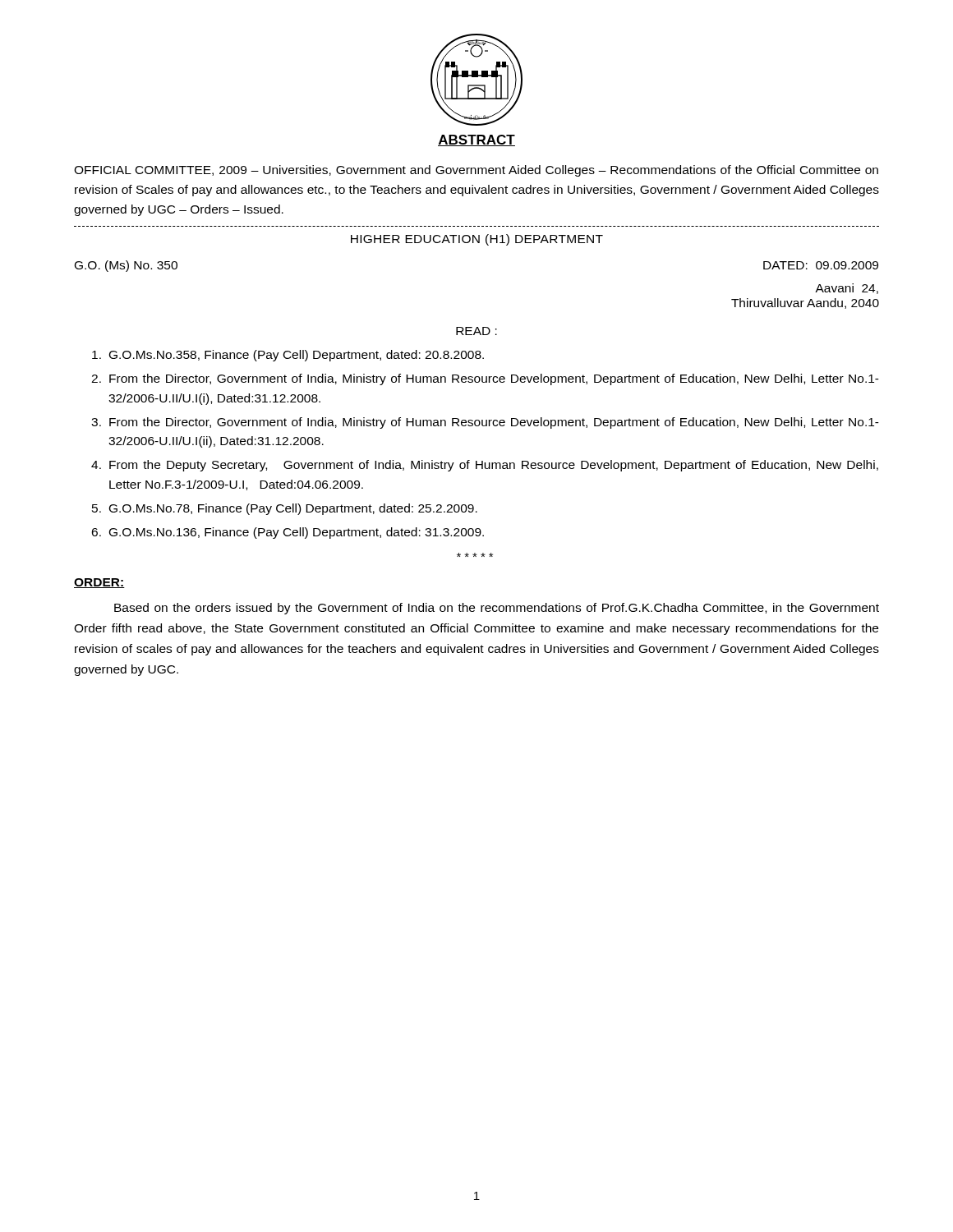Where is the passage that starts "OFFICIAL COMMITTEE, 2009 – Universities,"?
Viewport: 953px width, 1232px height.
476,189
